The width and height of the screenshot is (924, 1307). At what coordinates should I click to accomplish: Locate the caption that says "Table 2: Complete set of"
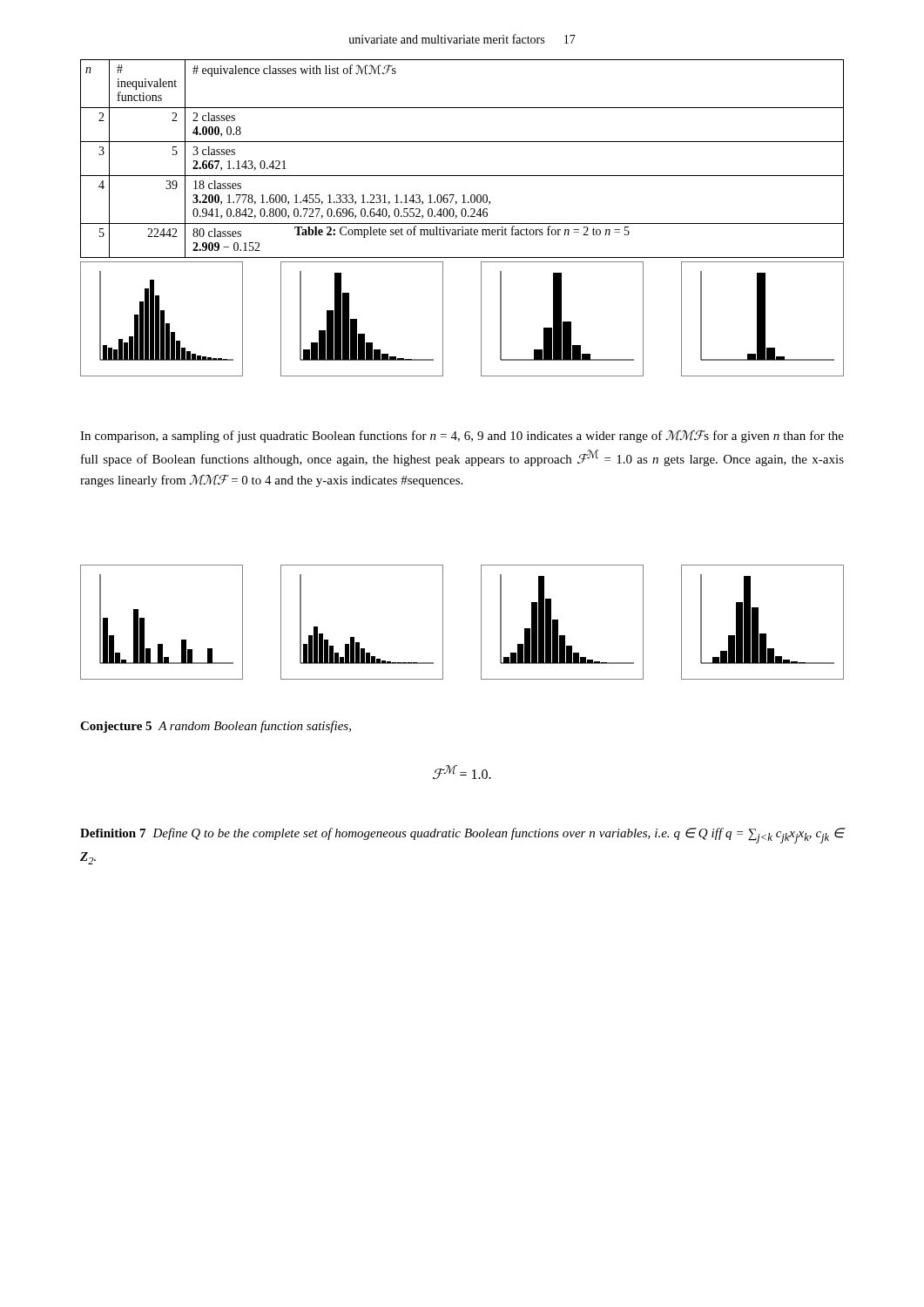(x=462, y=231)
